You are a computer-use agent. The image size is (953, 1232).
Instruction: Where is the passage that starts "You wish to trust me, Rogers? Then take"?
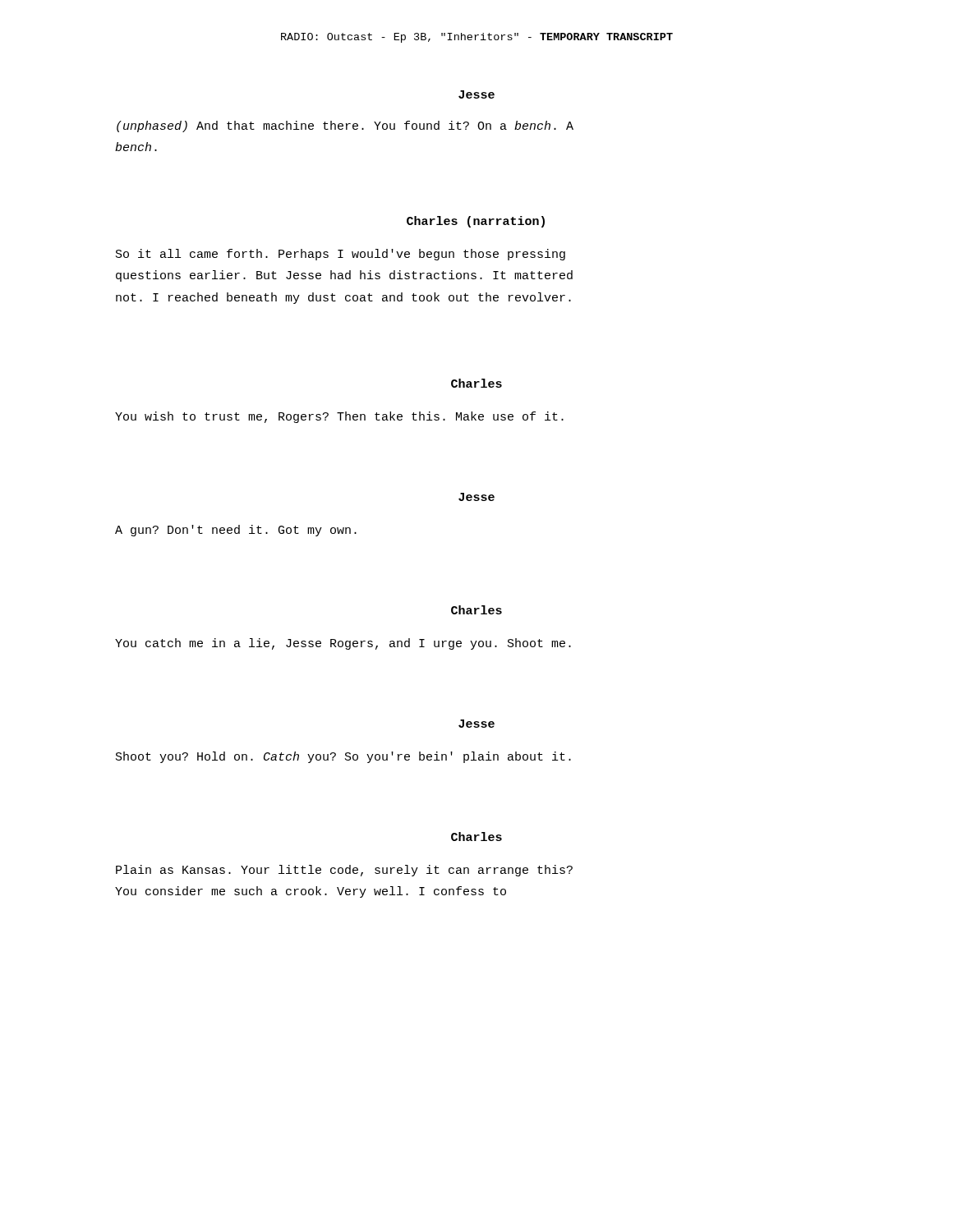(341, 418)
